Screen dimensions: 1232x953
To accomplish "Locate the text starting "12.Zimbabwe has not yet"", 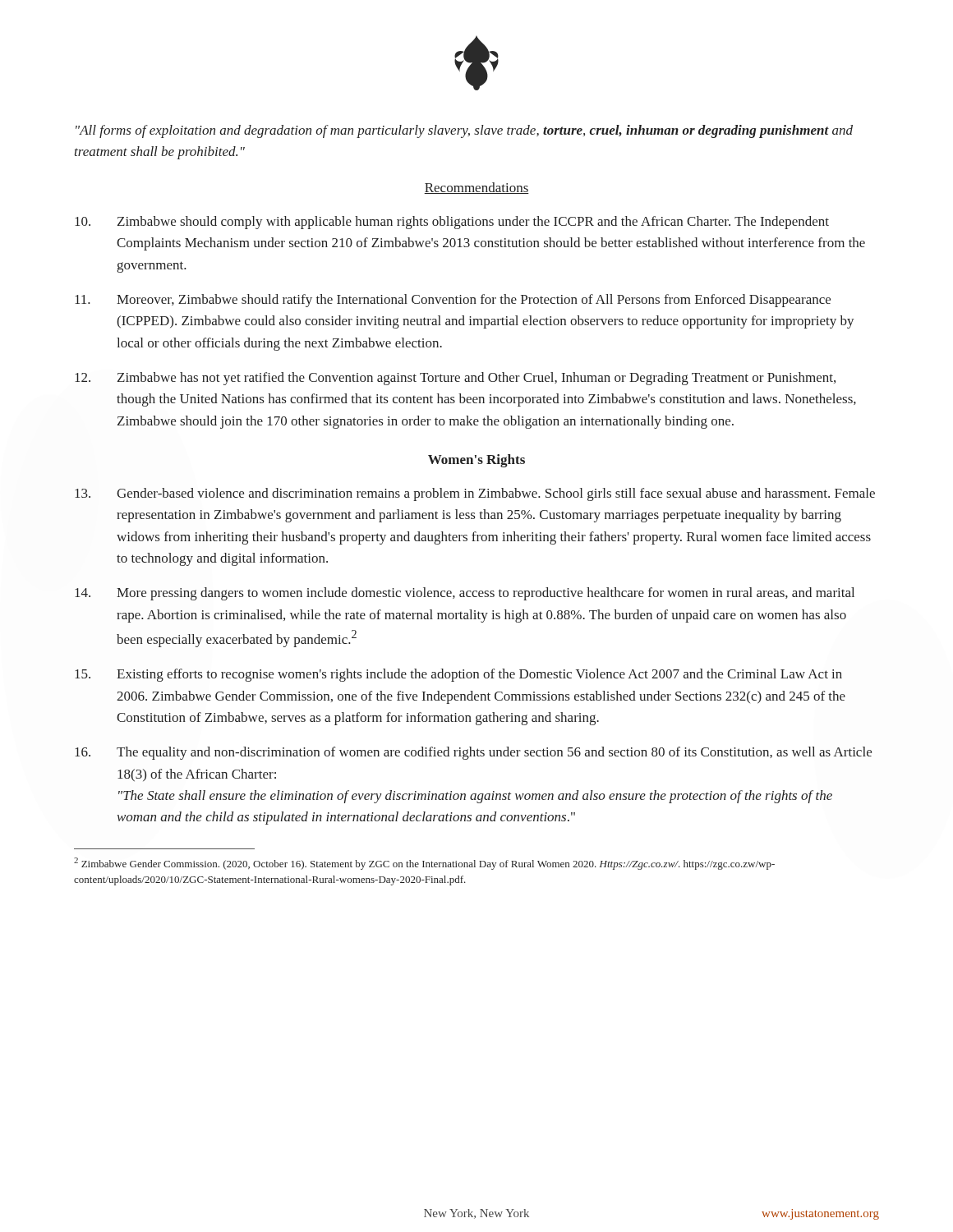I will pos(475,400).
